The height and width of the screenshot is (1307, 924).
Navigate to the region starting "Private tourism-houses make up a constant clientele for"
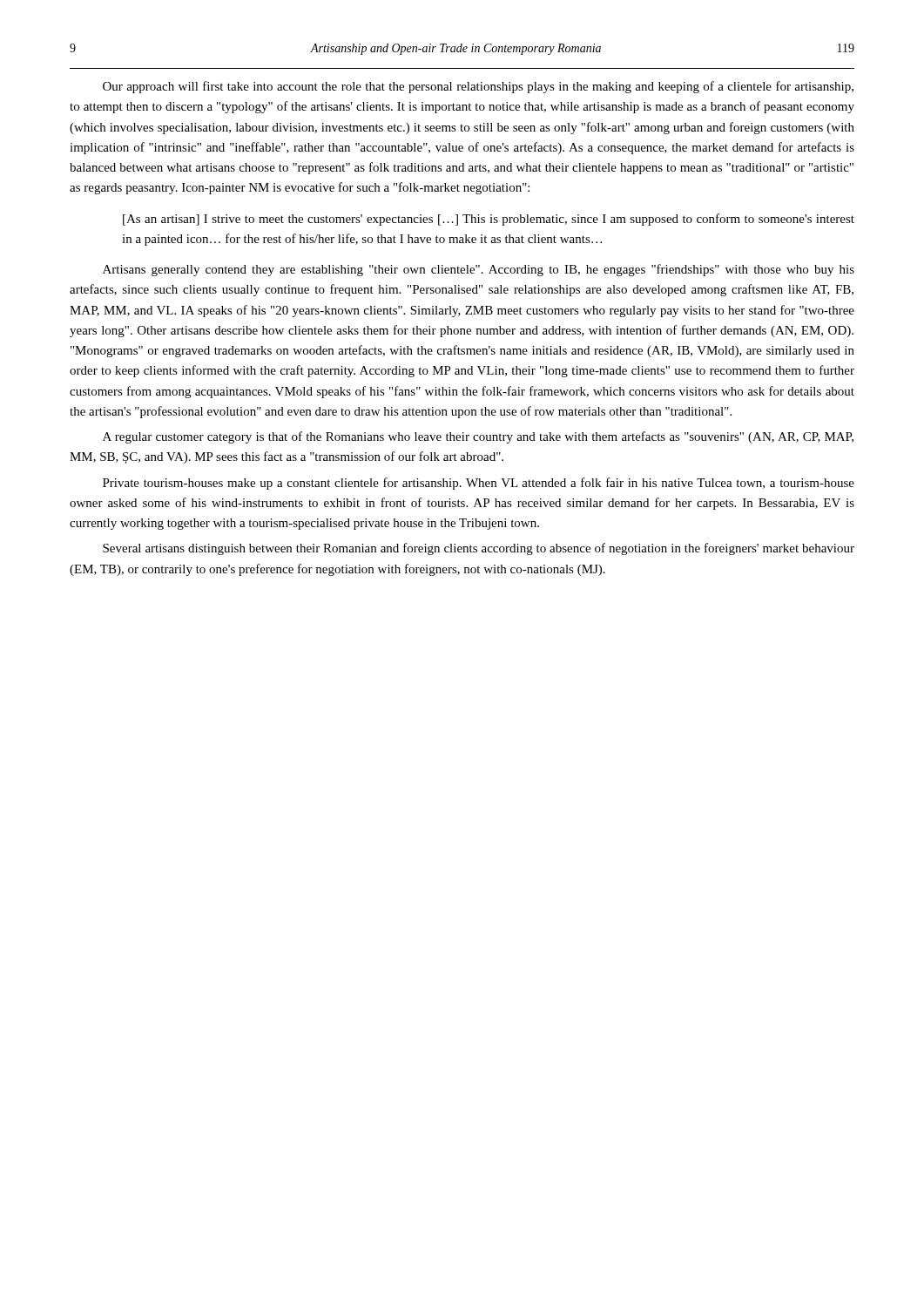coord(462,503)
